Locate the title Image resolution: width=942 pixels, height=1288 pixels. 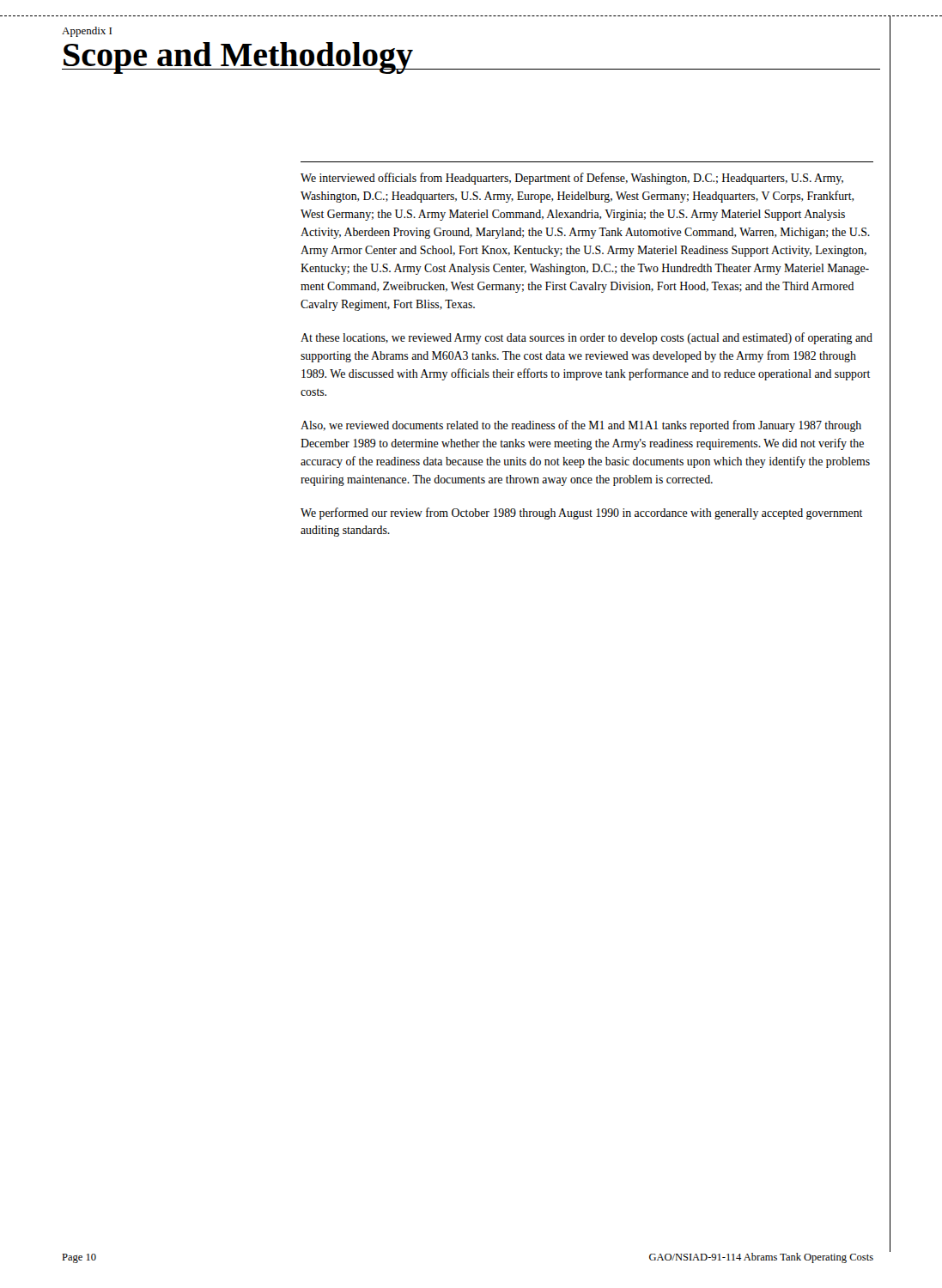tap(237, 55)
